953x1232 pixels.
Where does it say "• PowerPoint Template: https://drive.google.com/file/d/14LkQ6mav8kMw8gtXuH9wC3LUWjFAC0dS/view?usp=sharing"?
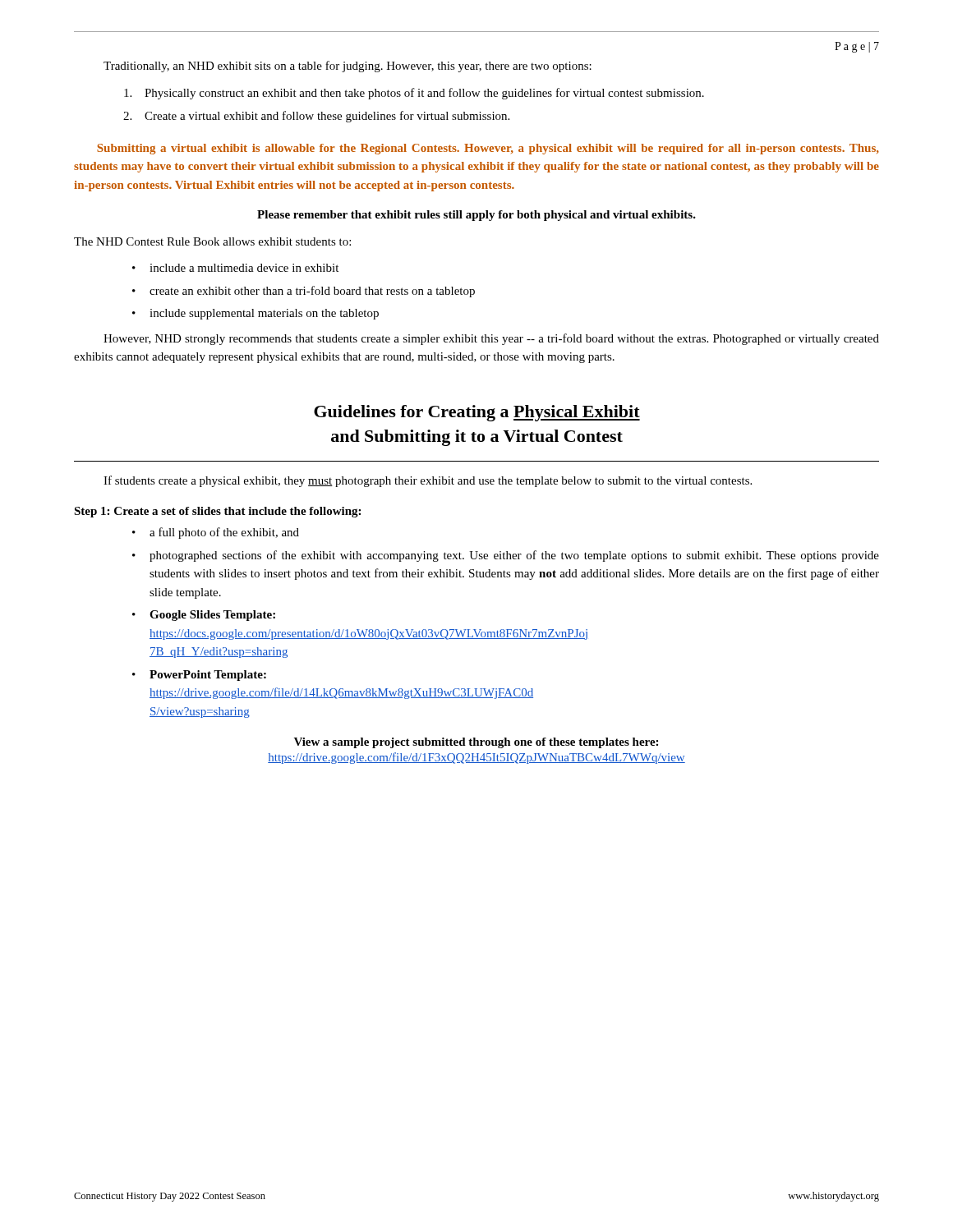(332, 693)
